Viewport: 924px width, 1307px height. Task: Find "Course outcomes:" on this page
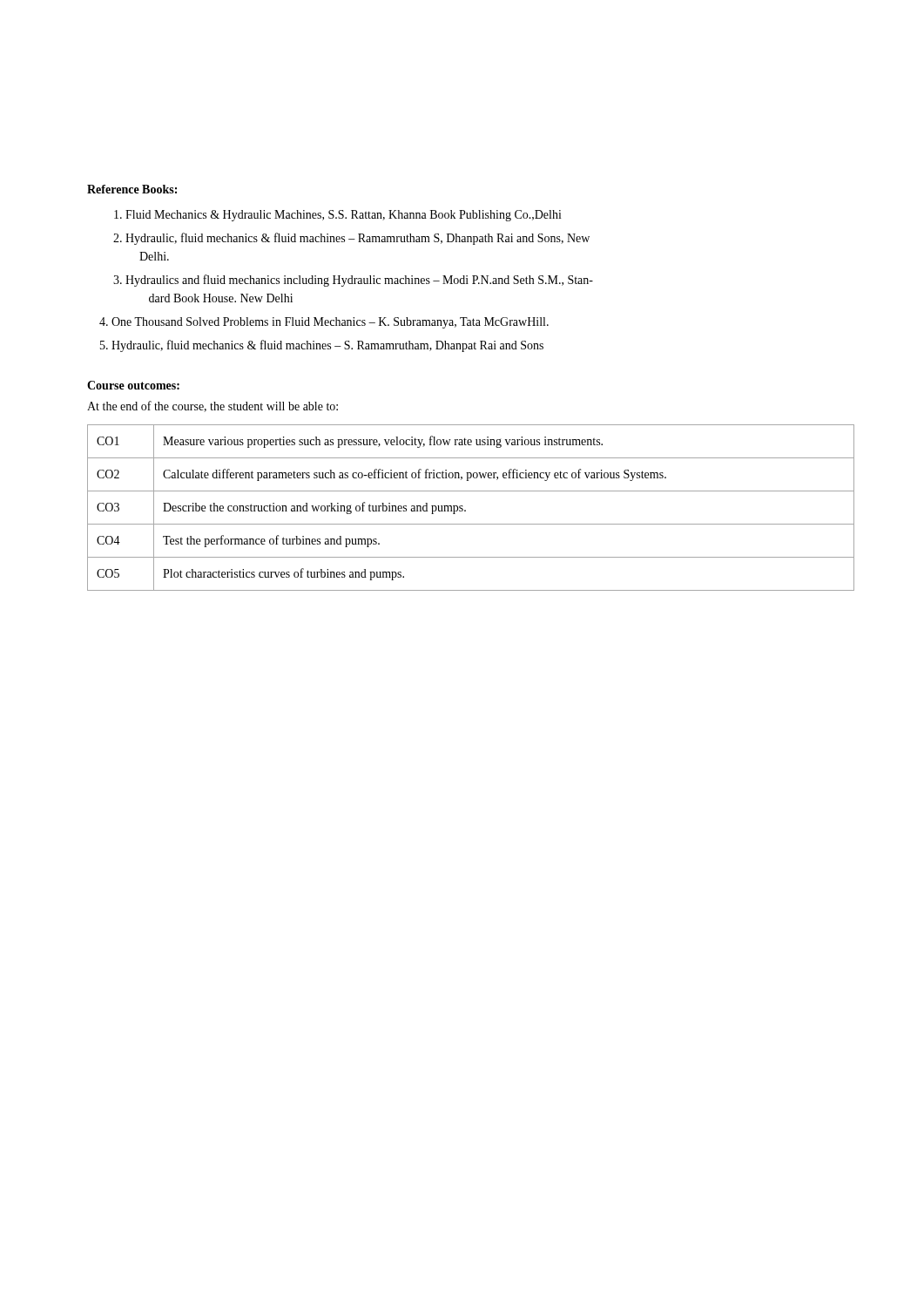click(134, 386)
